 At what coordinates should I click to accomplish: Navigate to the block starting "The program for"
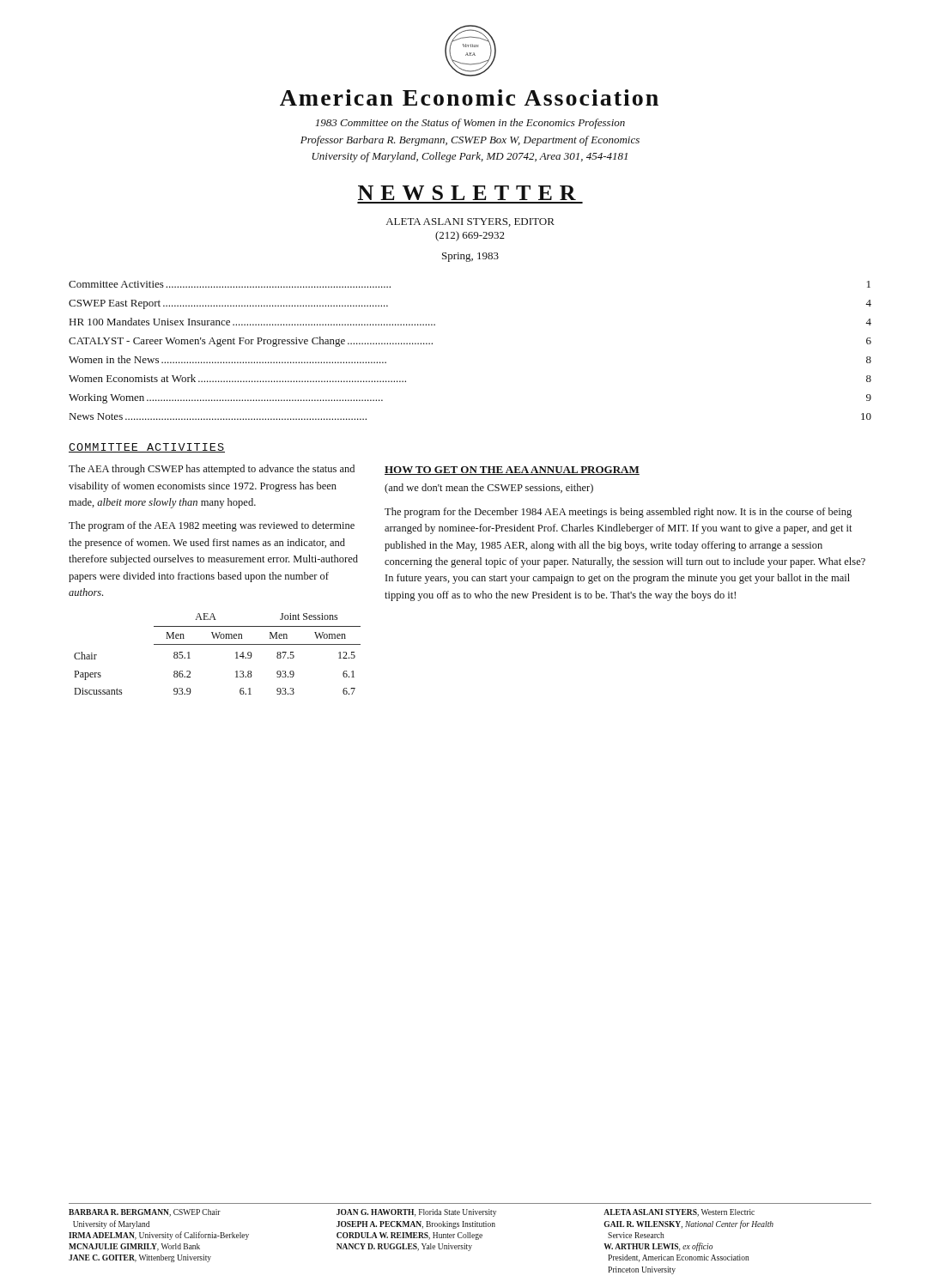click(628, 554)
